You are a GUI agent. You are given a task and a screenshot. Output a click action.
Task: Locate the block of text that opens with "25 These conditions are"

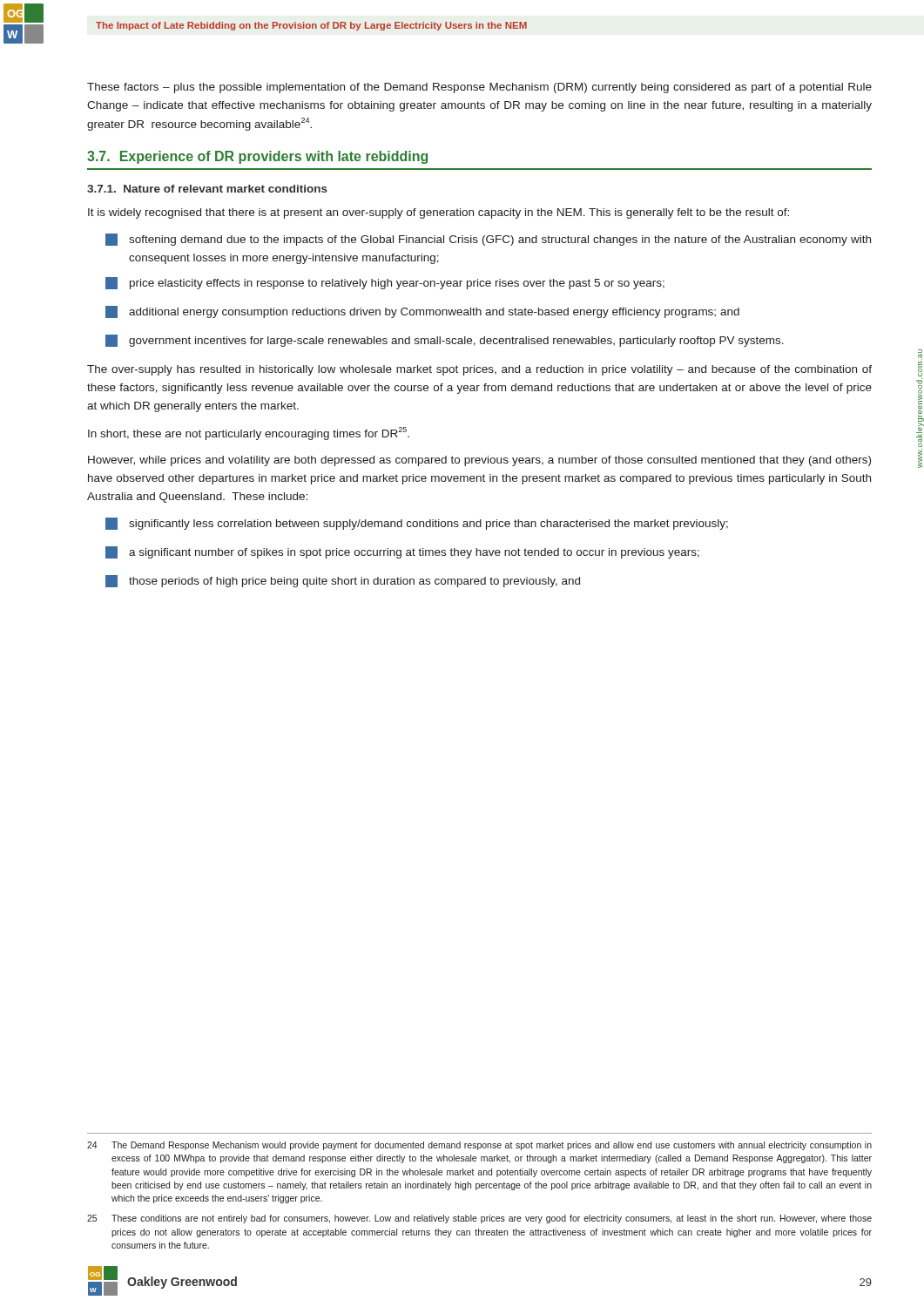(x=479, y=1232)
